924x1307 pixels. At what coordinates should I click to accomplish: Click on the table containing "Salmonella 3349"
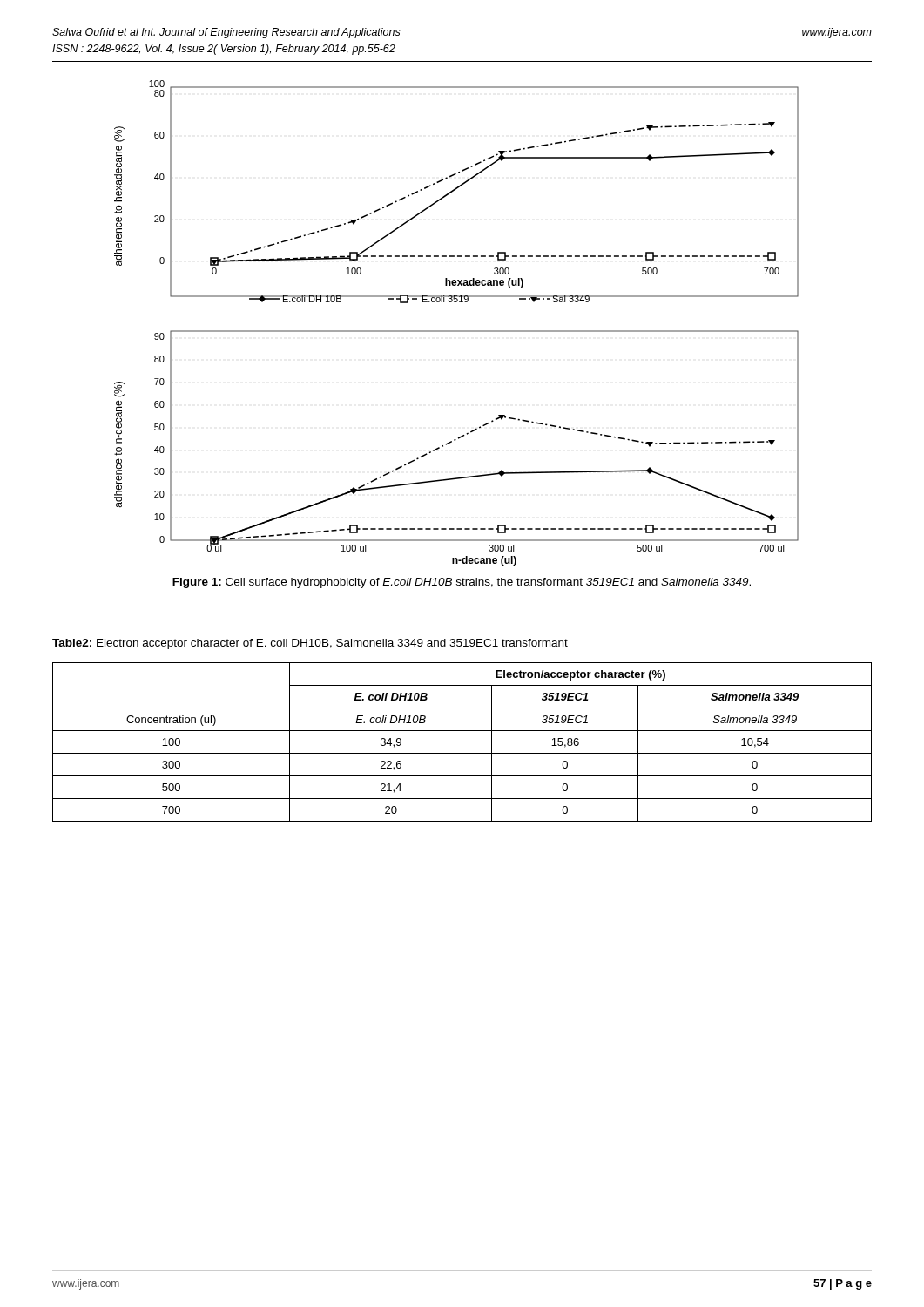462,742
